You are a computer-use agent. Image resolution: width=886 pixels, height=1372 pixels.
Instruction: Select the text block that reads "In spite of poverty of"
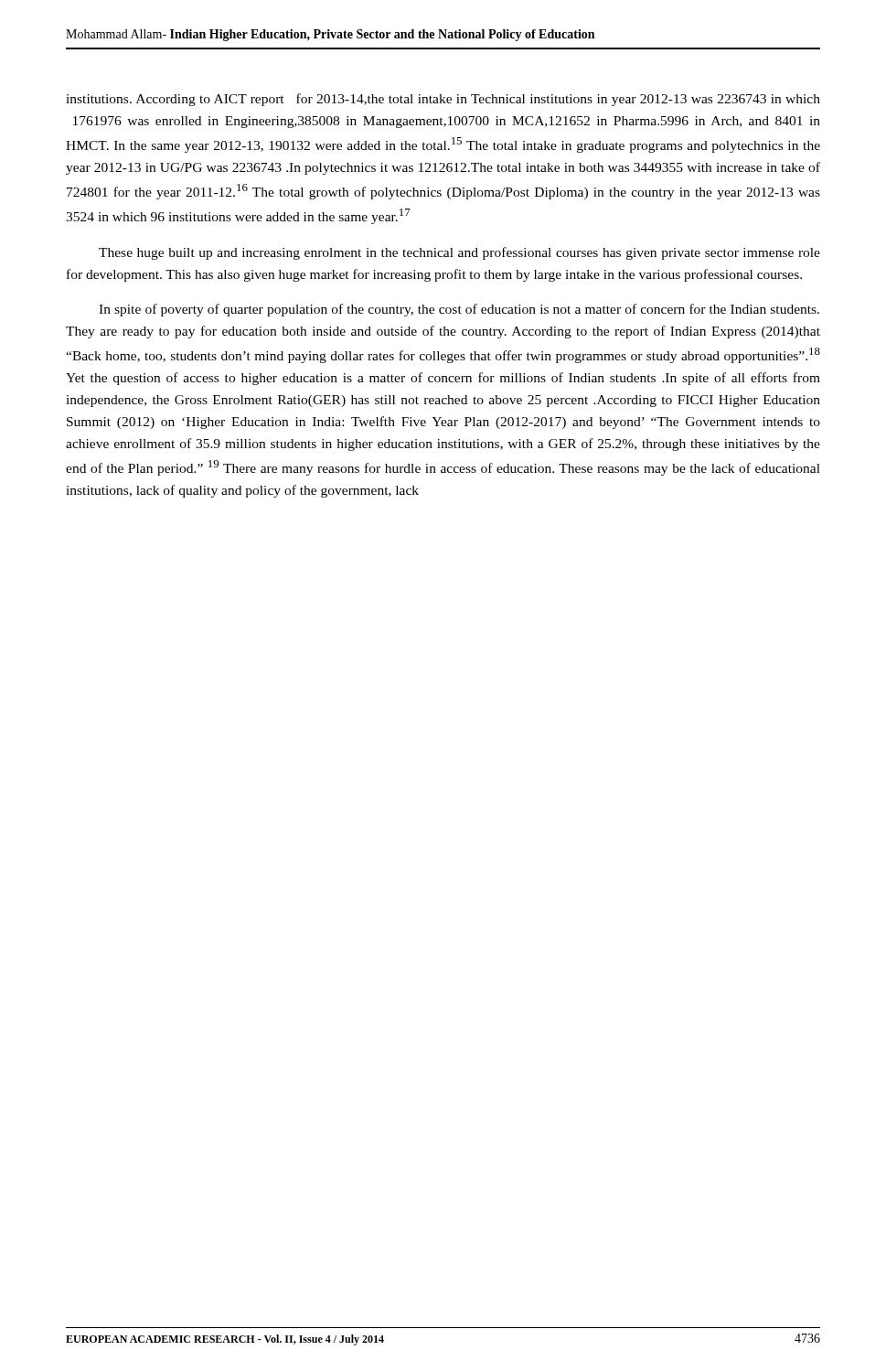tap(443, 399)
